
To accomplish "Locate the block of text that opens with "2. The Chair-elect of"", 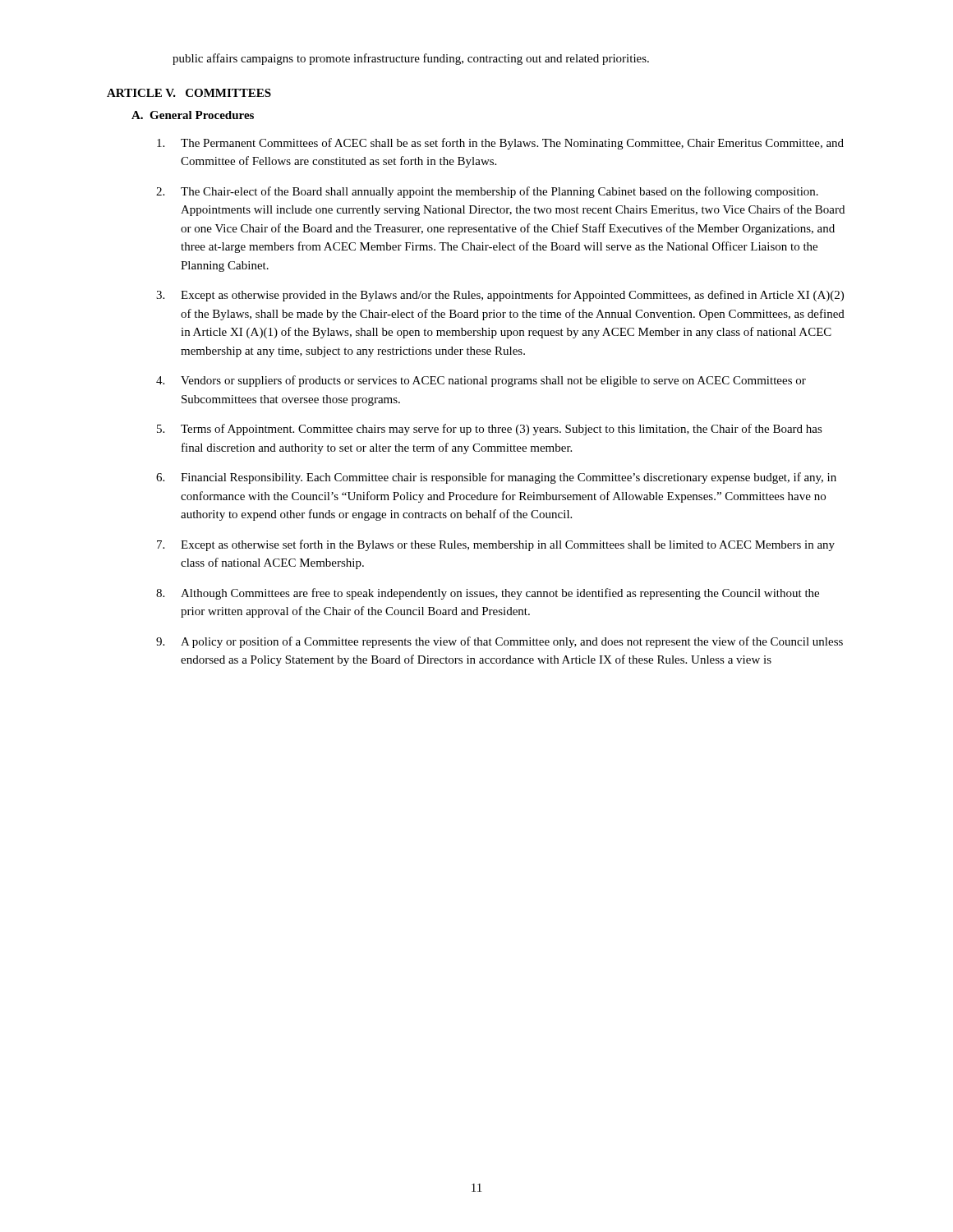I will click(501, 228).
